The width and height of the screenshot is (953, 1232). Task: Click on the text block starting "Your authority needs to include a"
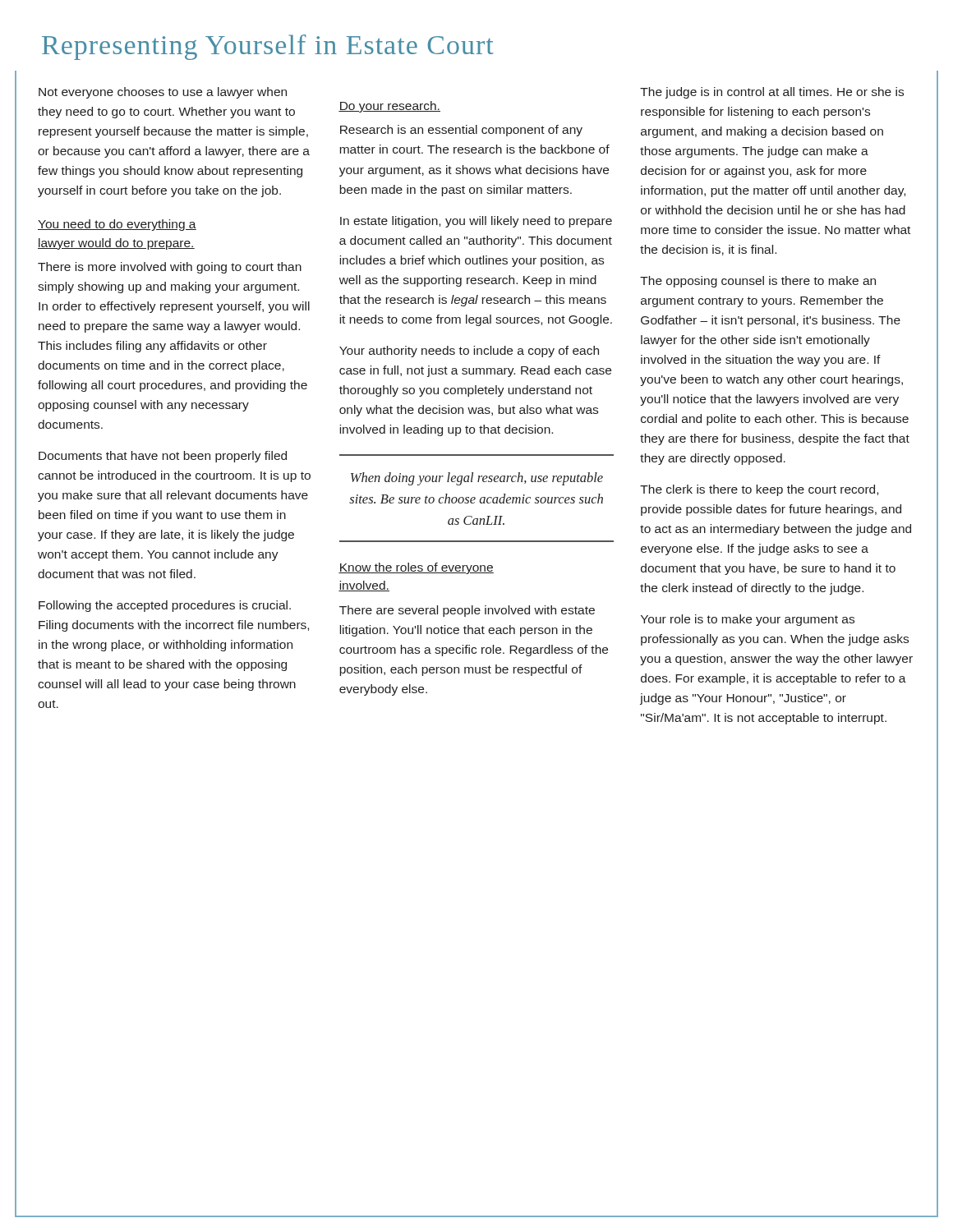[x=476, y=389]
